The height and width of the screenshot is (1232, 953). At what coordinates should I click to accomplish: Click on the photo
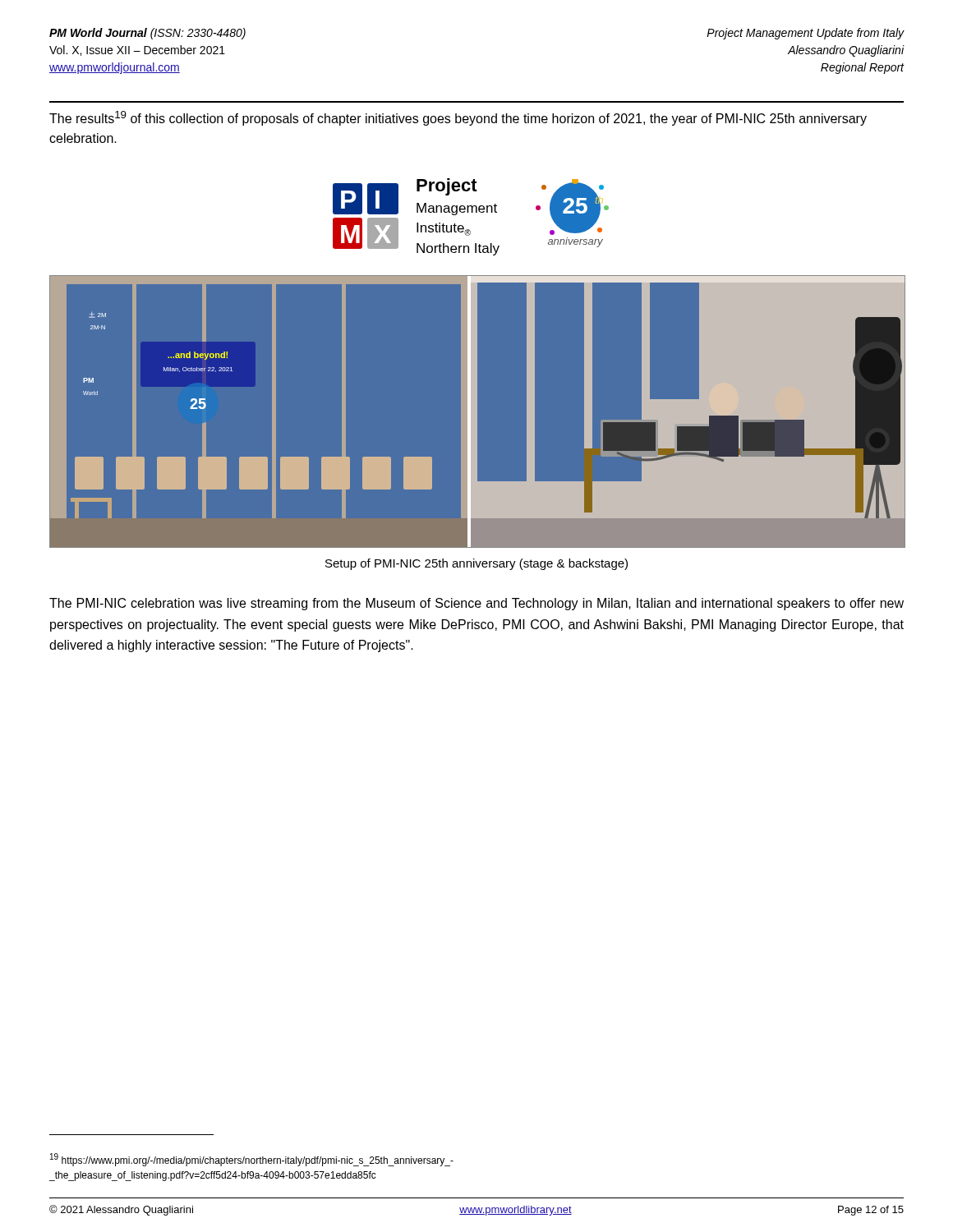(477, 412)
